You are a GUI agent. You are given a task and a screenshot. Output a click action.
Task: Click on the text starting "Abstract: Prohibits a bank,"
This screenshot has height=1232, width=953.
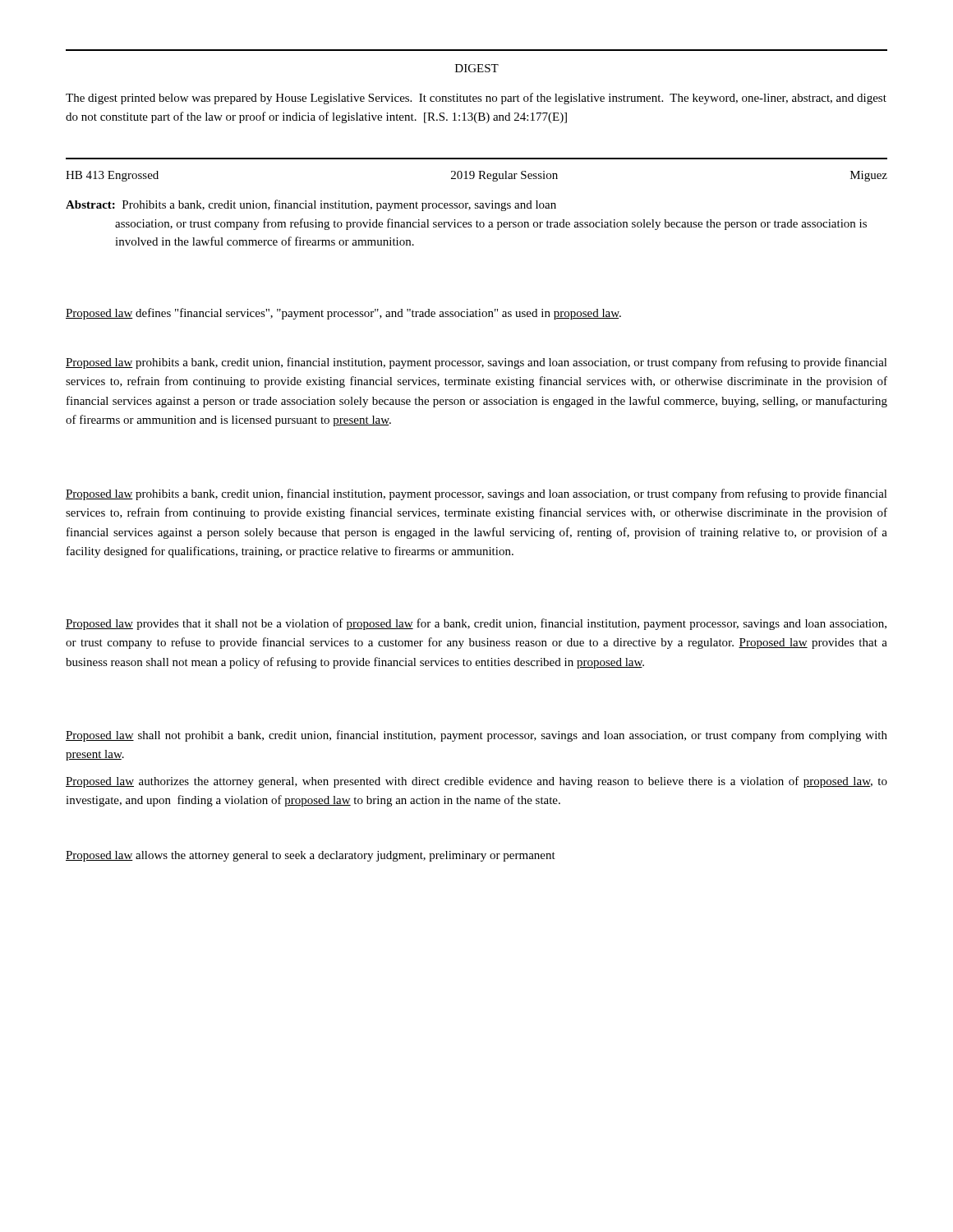[x=476, y=224]
